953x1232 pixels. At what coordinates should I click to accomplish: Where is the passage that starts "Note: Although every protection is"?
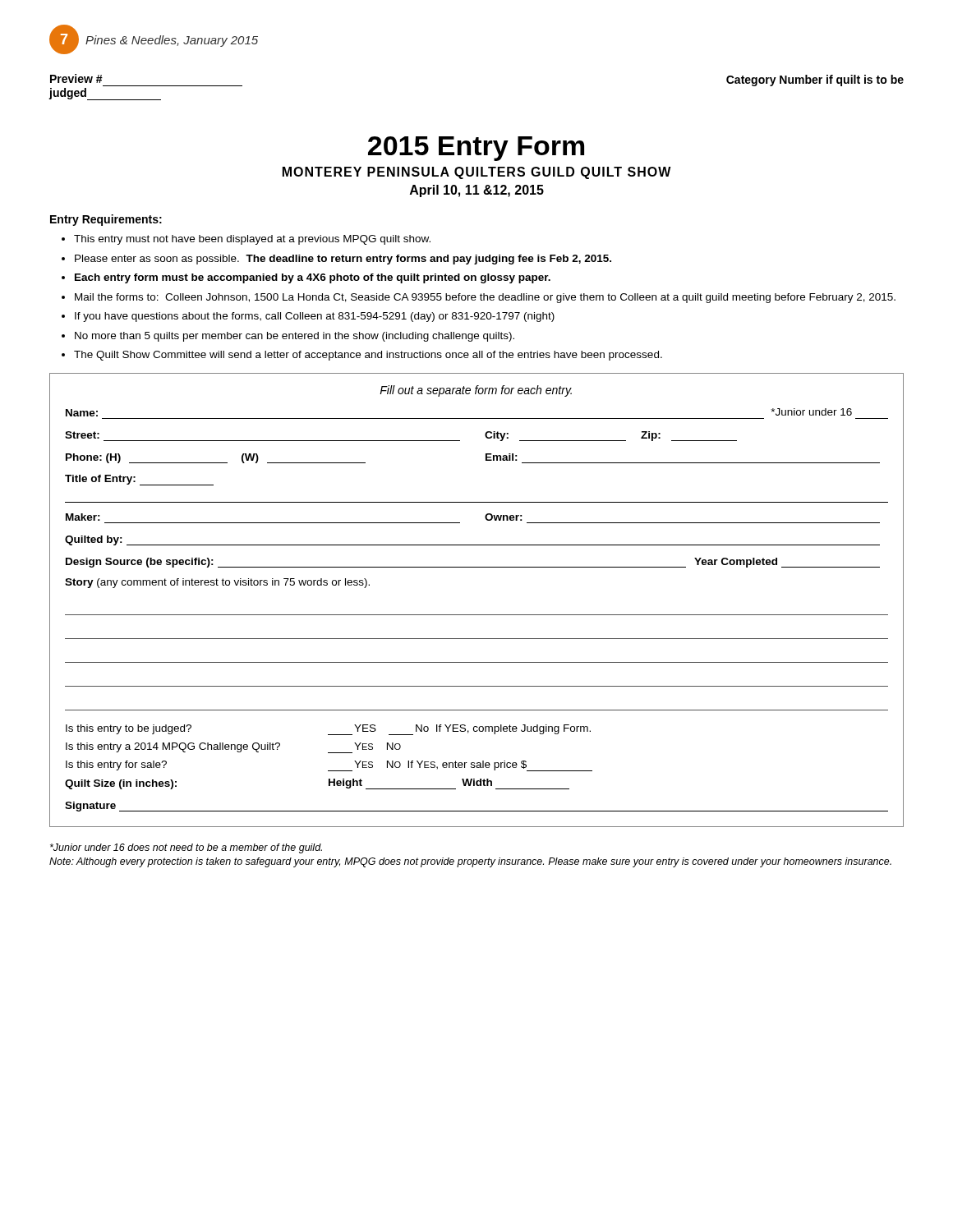(x=476, y=862)
